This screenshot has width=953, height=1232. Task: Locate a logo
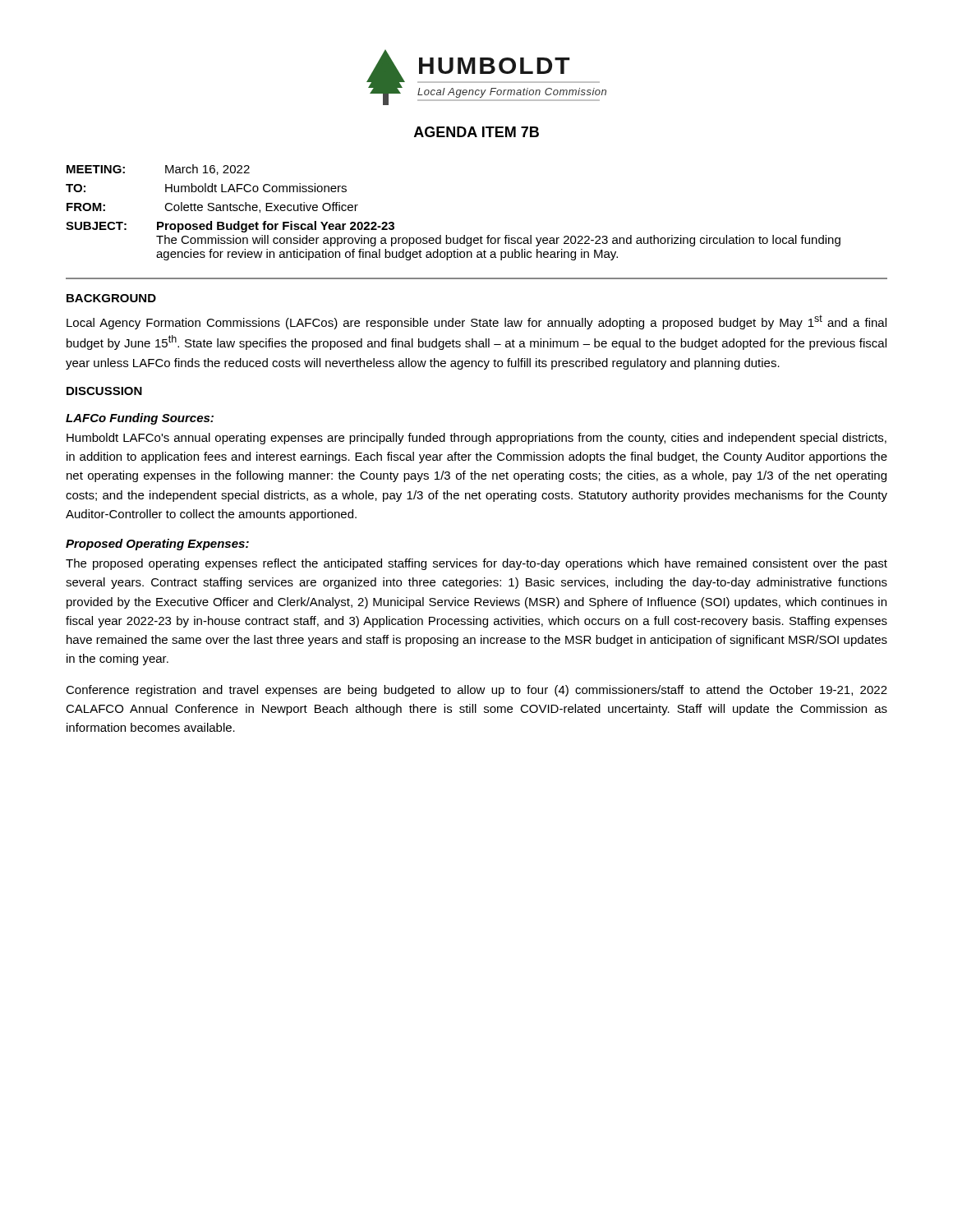(x=476, y=78)
